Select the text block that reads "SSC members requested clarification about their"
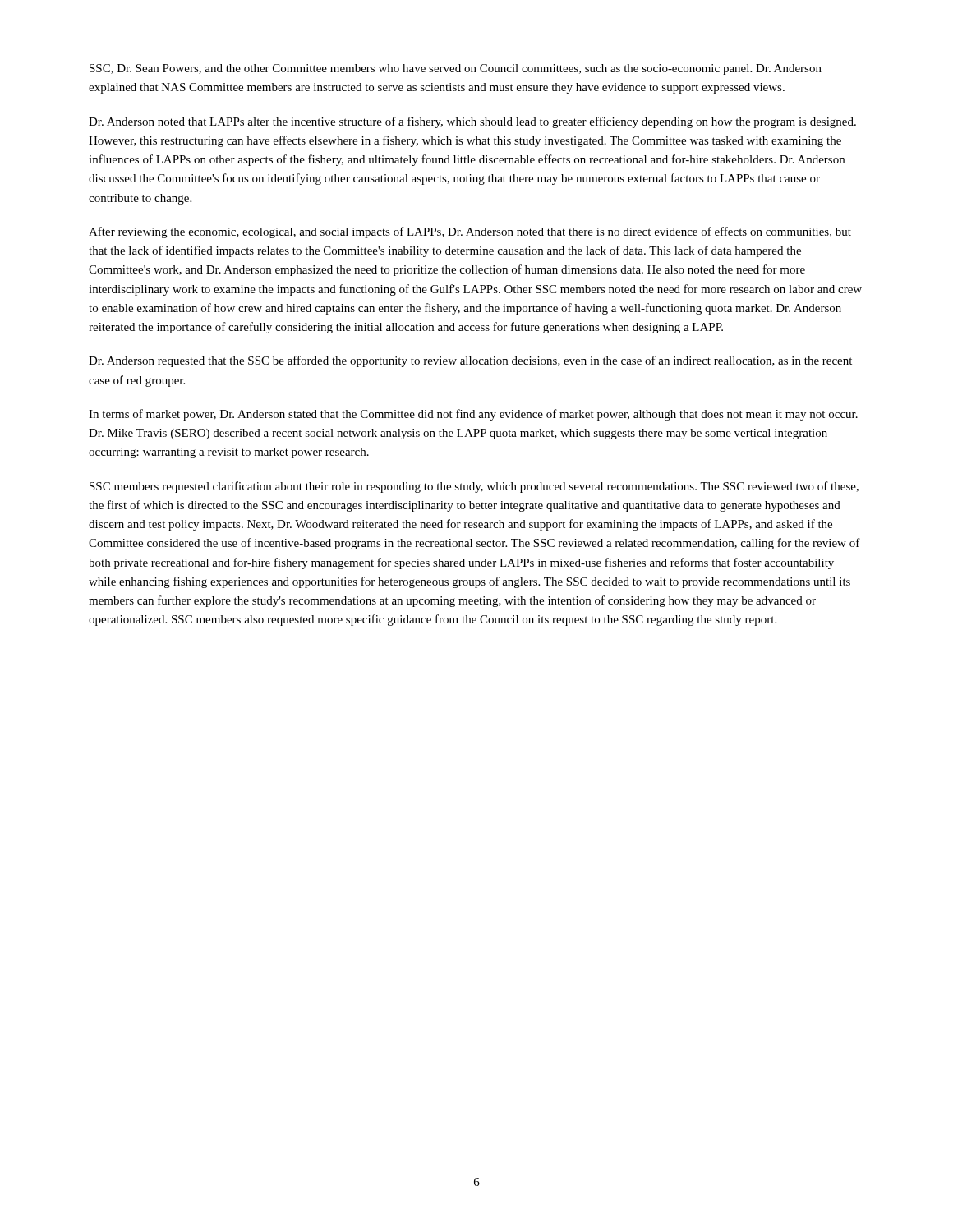 point(474,553)
